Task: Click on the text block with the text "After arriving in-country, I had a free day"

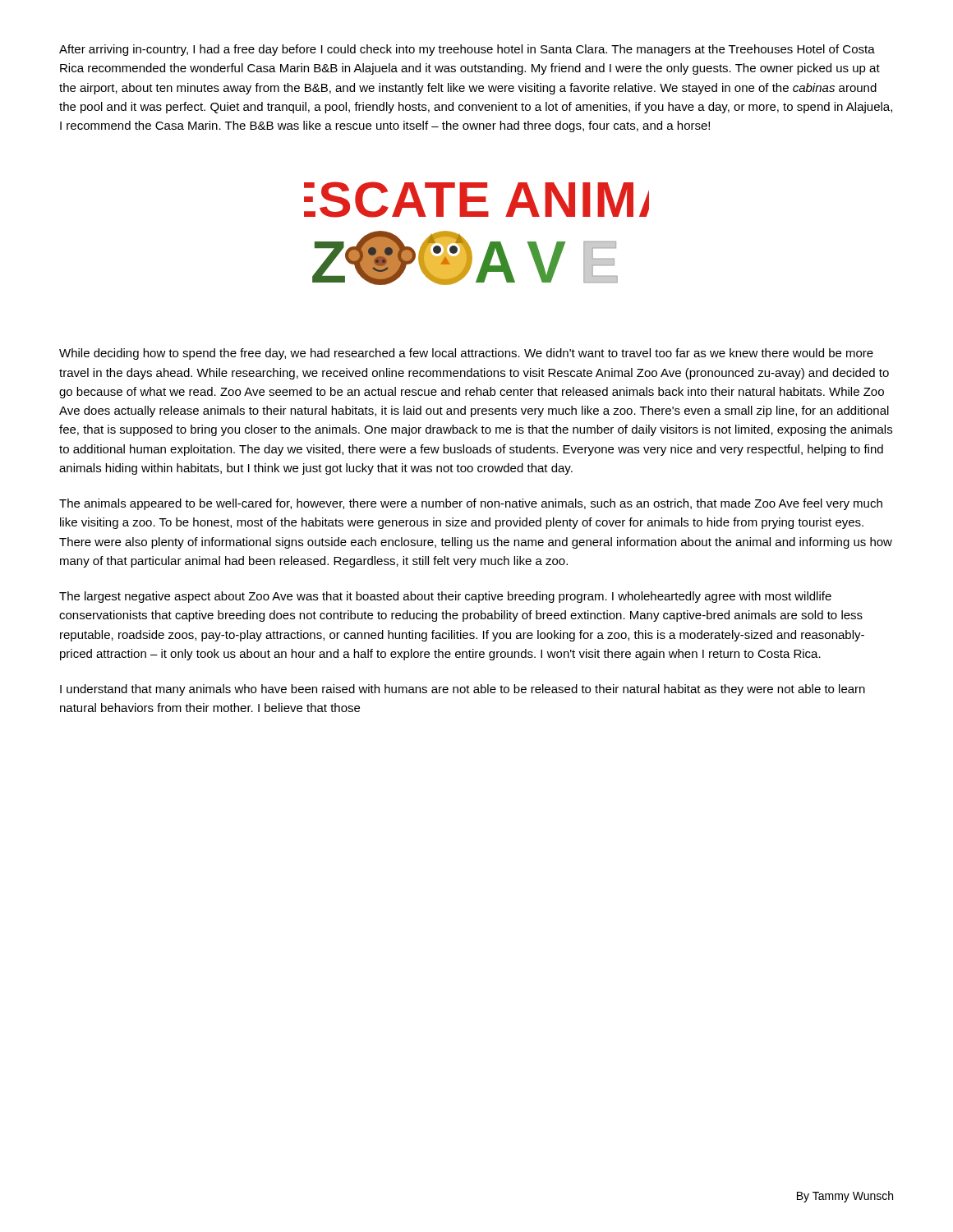Action: tap(476, 87)
